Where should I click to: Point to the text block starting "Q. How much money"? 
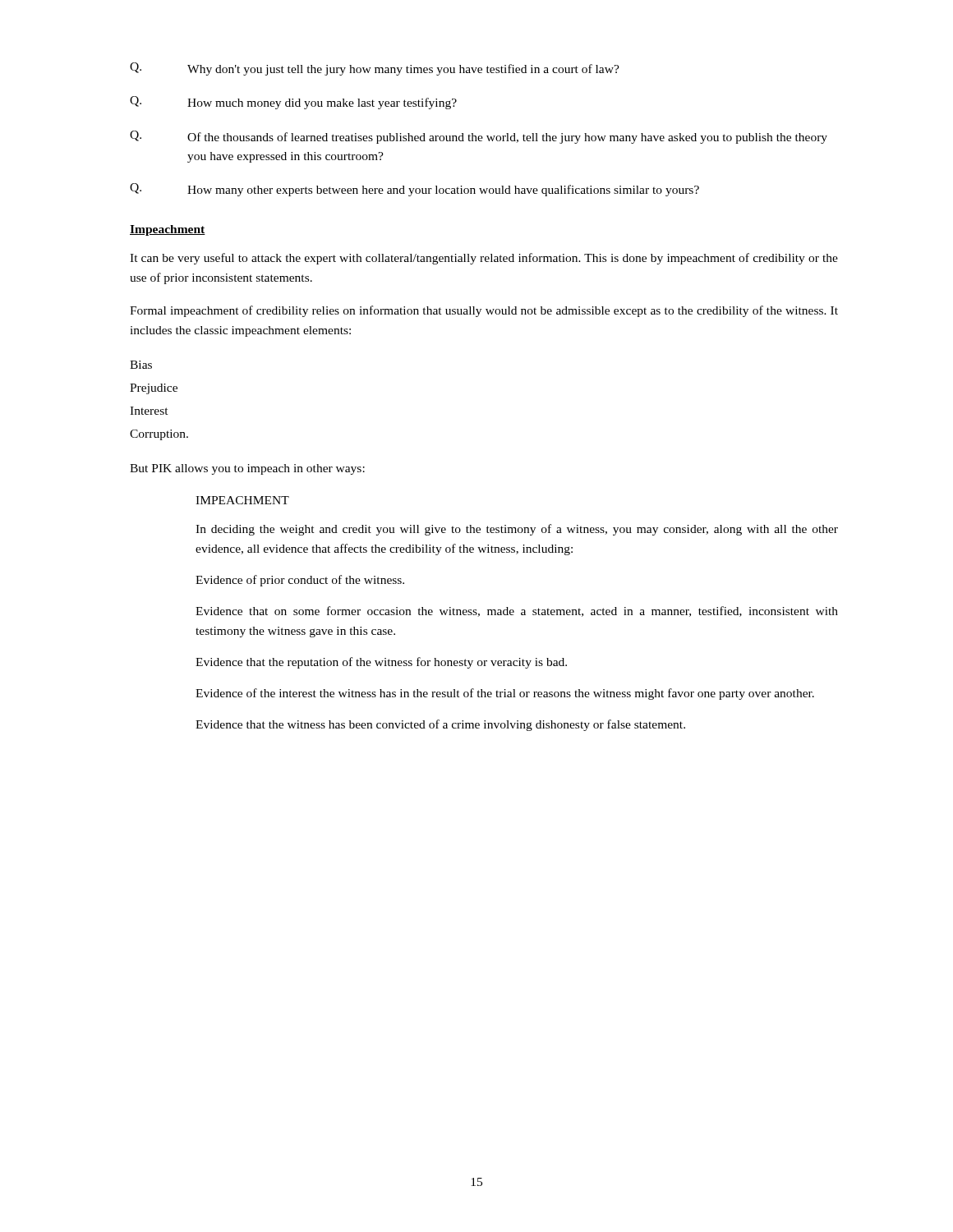(293, 103)
